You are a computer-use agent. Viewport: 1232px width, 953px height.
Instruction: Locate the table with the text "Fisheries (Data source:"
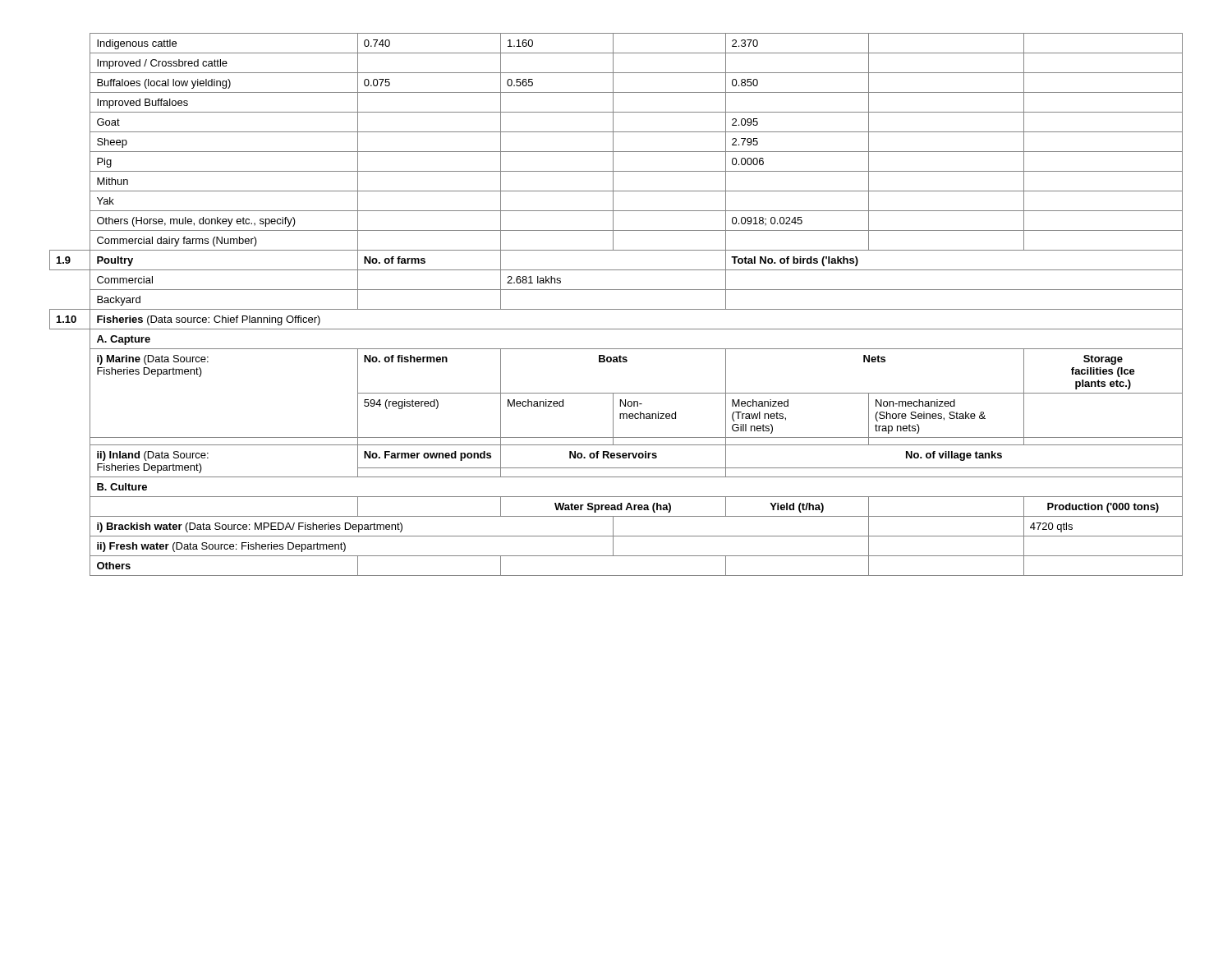[x=616, y=304]
